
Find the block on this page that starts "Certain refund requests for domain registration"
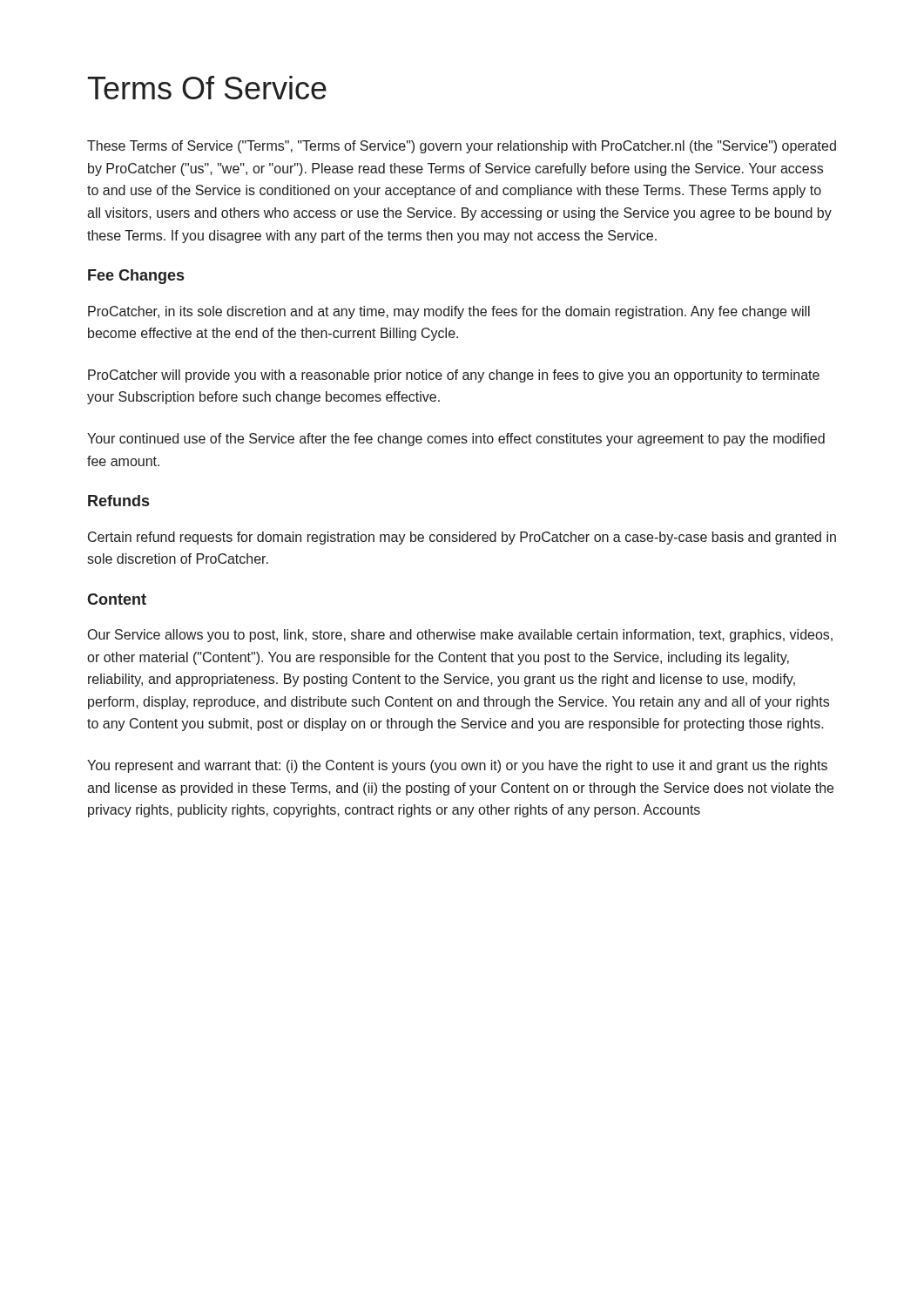tap(462, 548)
